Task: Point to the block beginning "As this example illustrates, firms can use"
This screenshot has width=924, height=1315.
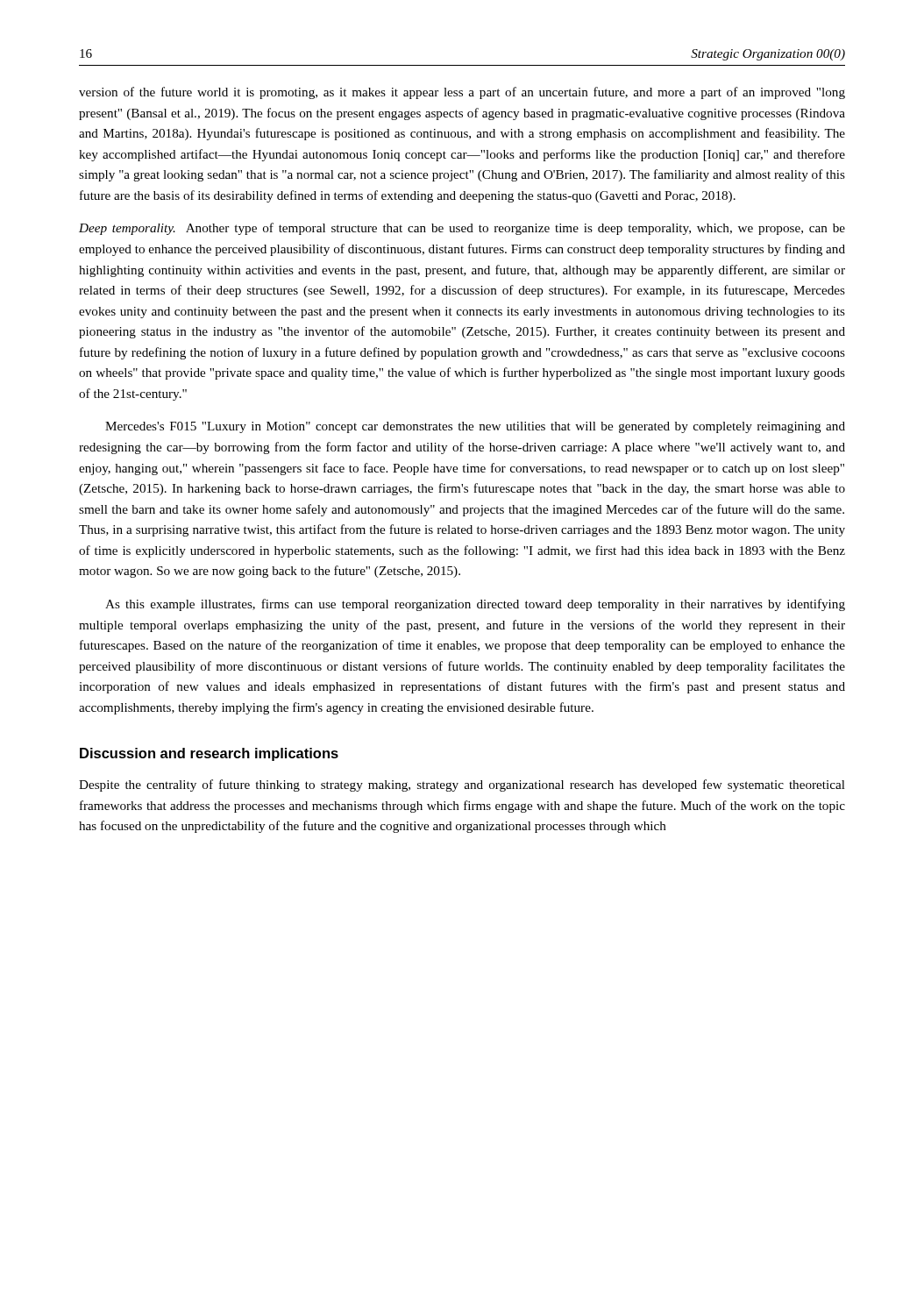Action: tap(462, 655)
